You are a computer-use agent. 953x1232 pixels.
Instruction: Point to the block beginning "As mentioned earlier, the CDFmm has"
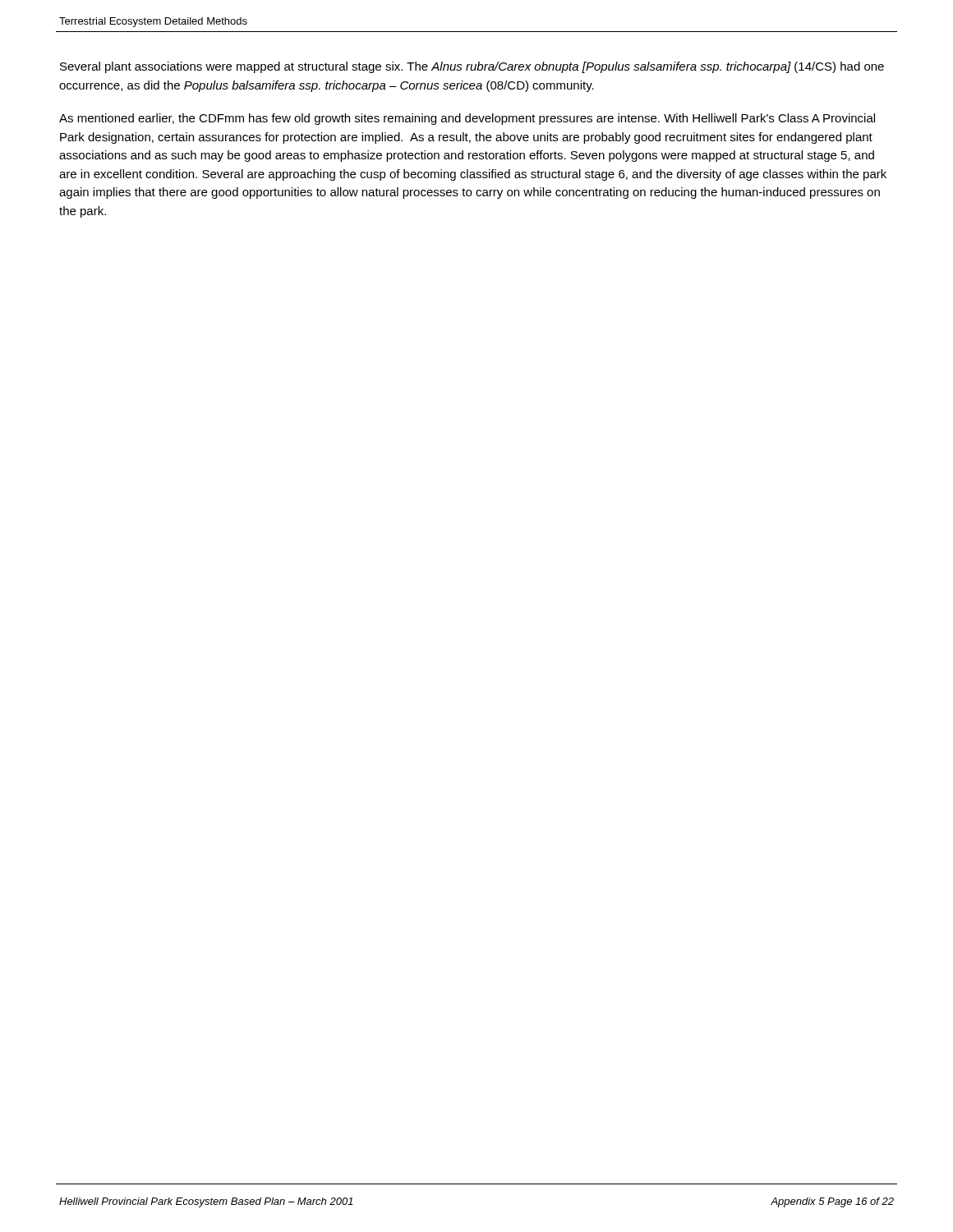[x=473, y=164]
